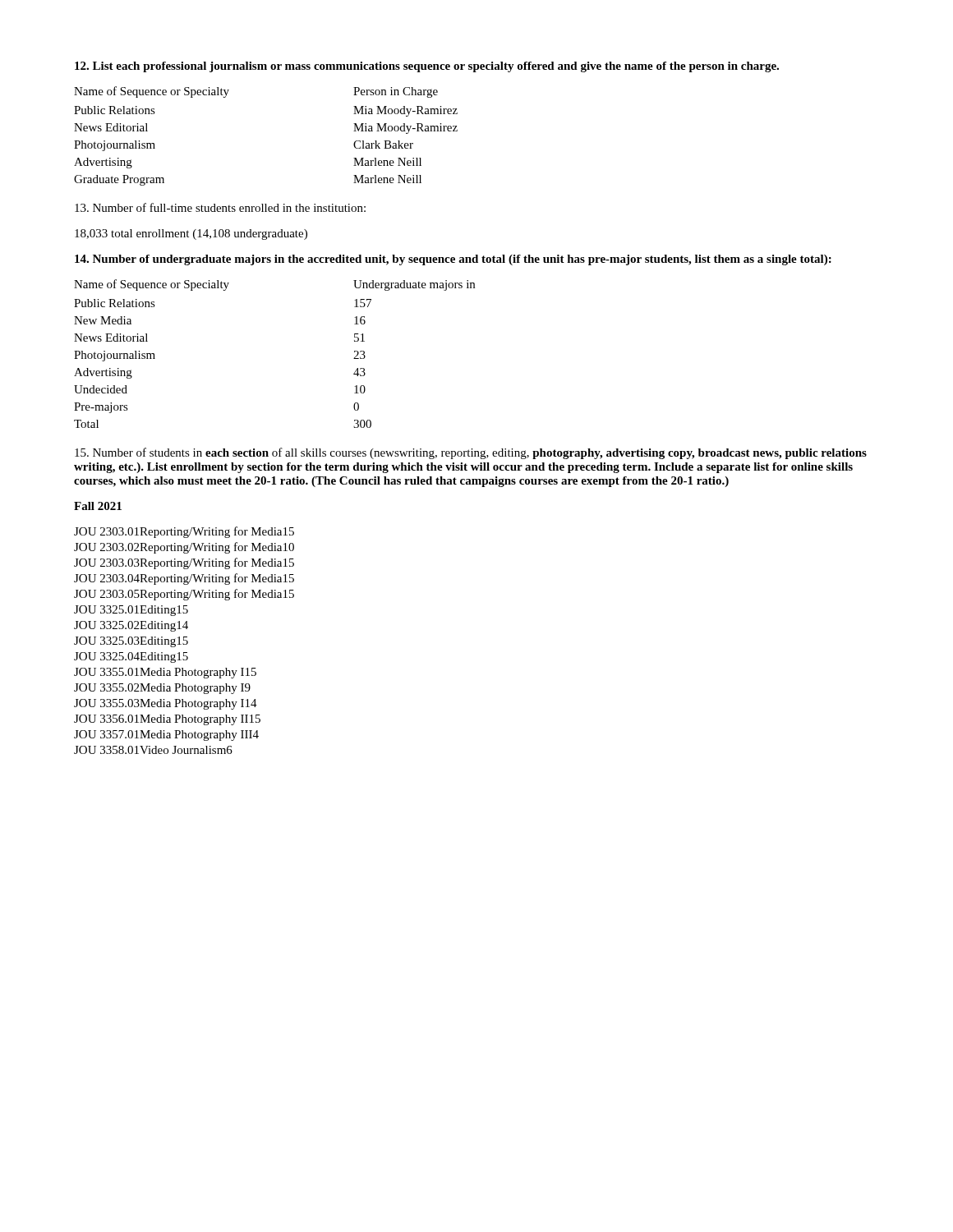Point to "Total 300"
The image size is (953, 1232).
(x=92, y=423)
